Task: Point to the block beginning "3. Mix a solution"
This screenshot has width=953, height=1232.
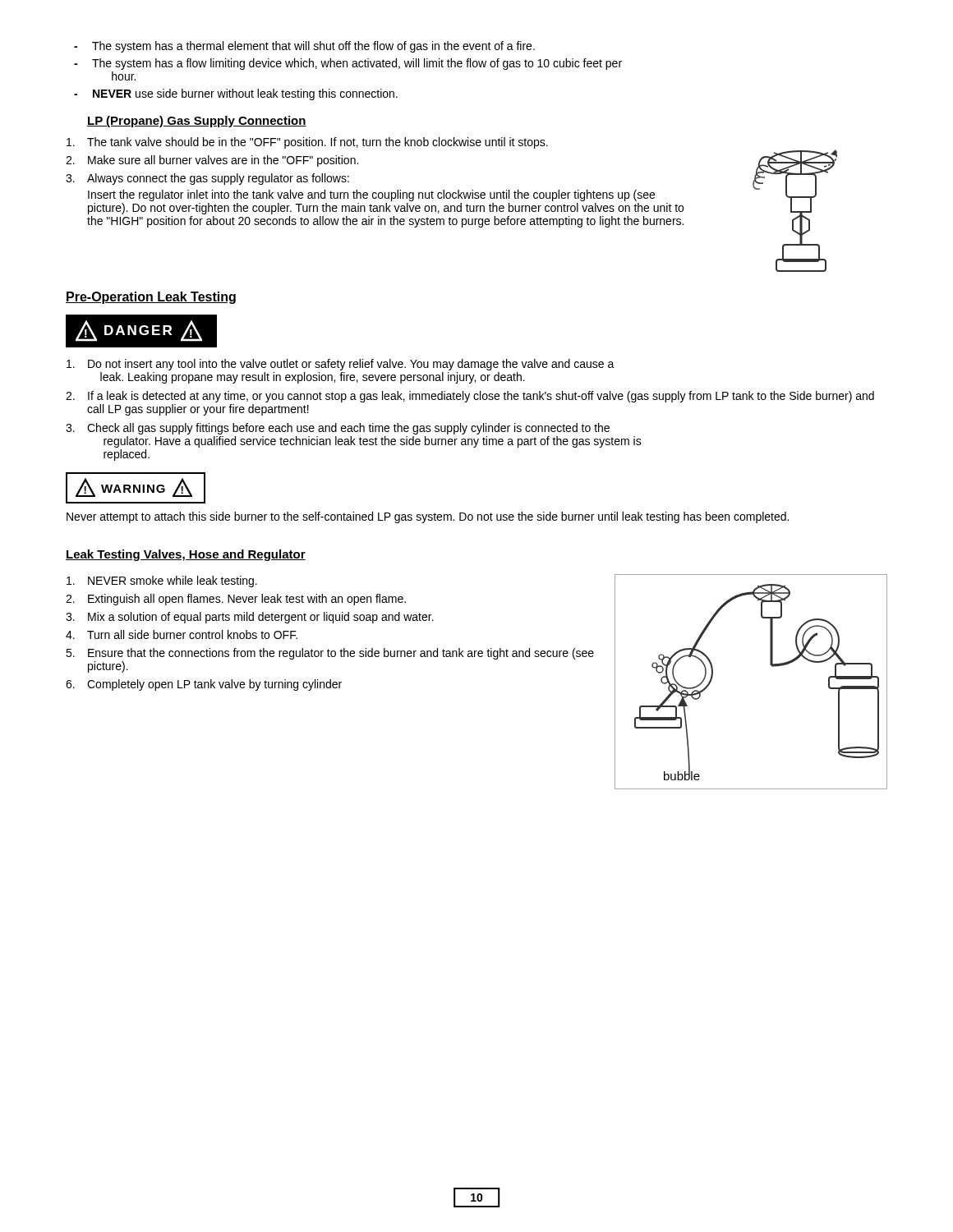Action: coord(250,617)
